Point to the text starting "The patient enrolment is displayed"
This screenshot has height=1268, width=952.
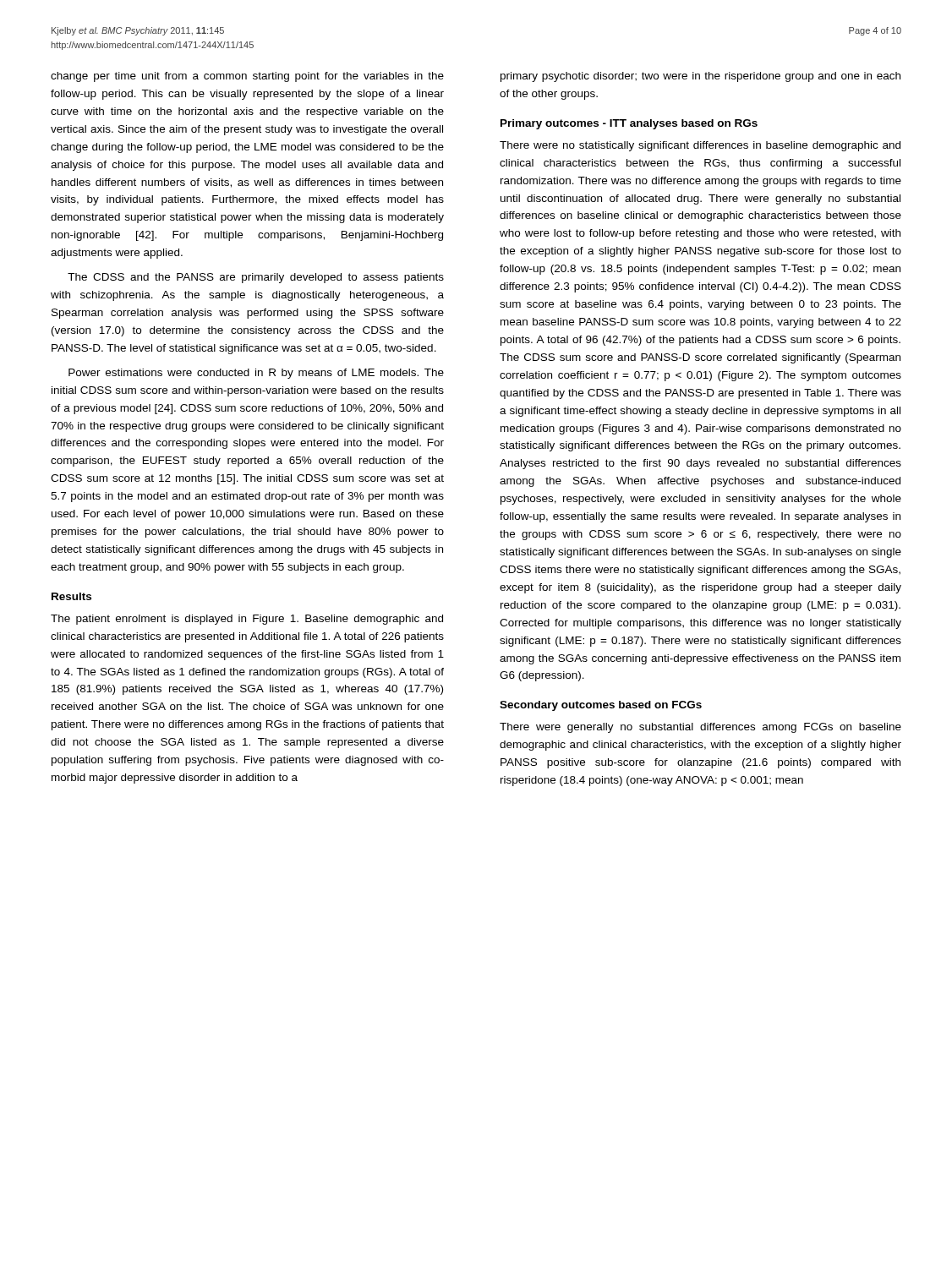point(247,699)
